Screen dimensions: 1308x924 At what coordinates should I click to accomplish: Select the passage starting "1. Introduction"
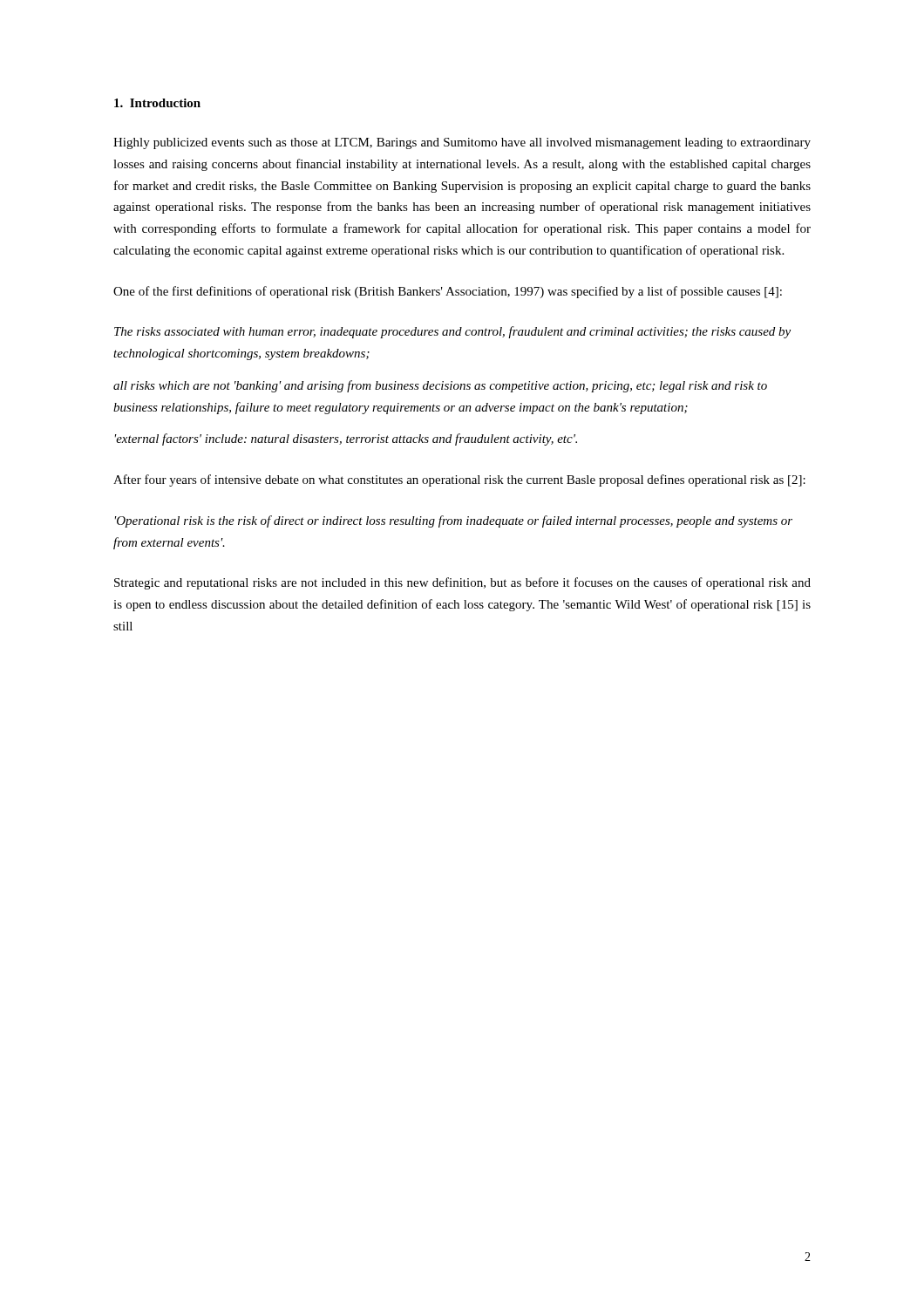157,103
